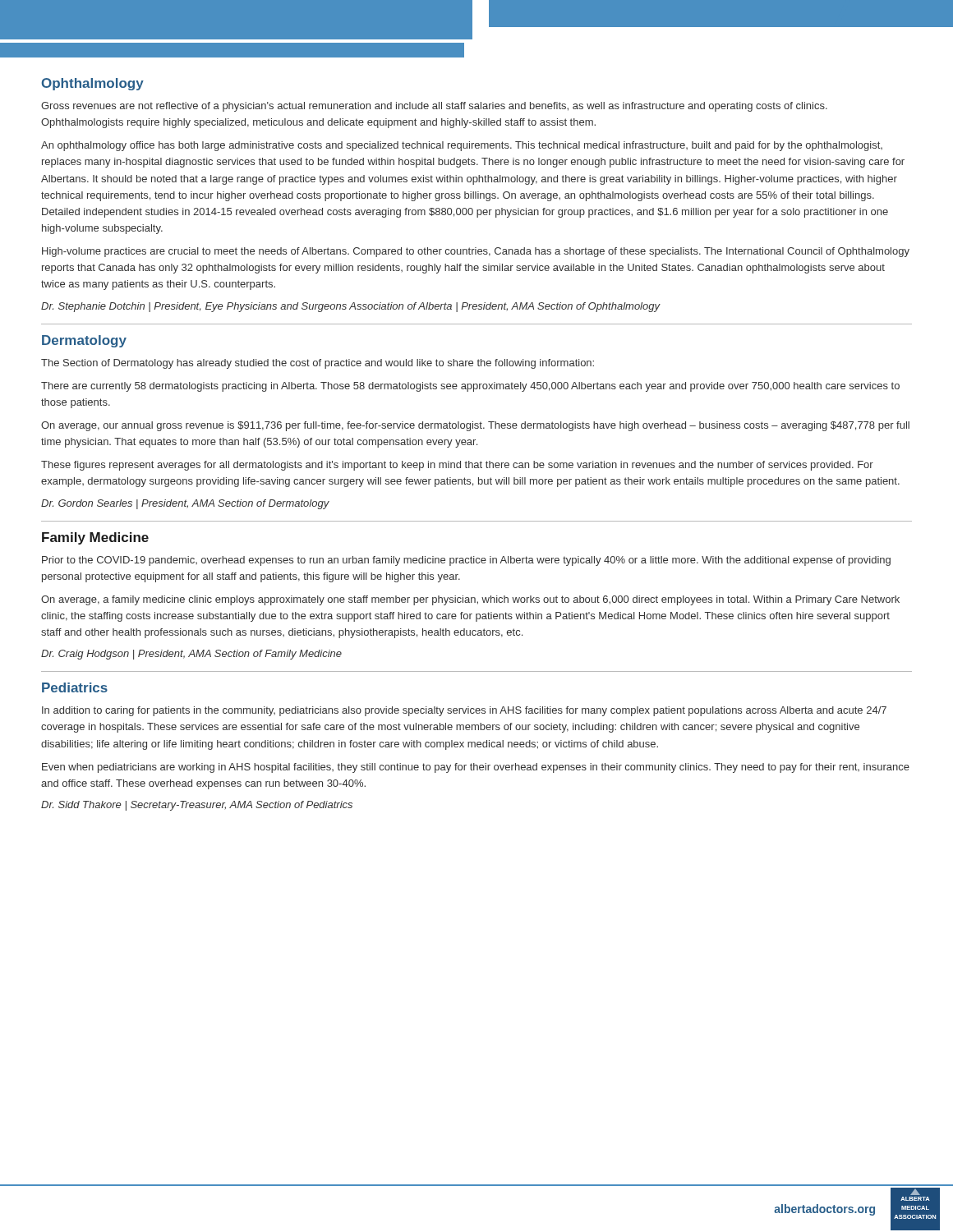Navigate to the text starting "Gross revenues are"

[434, 114]
